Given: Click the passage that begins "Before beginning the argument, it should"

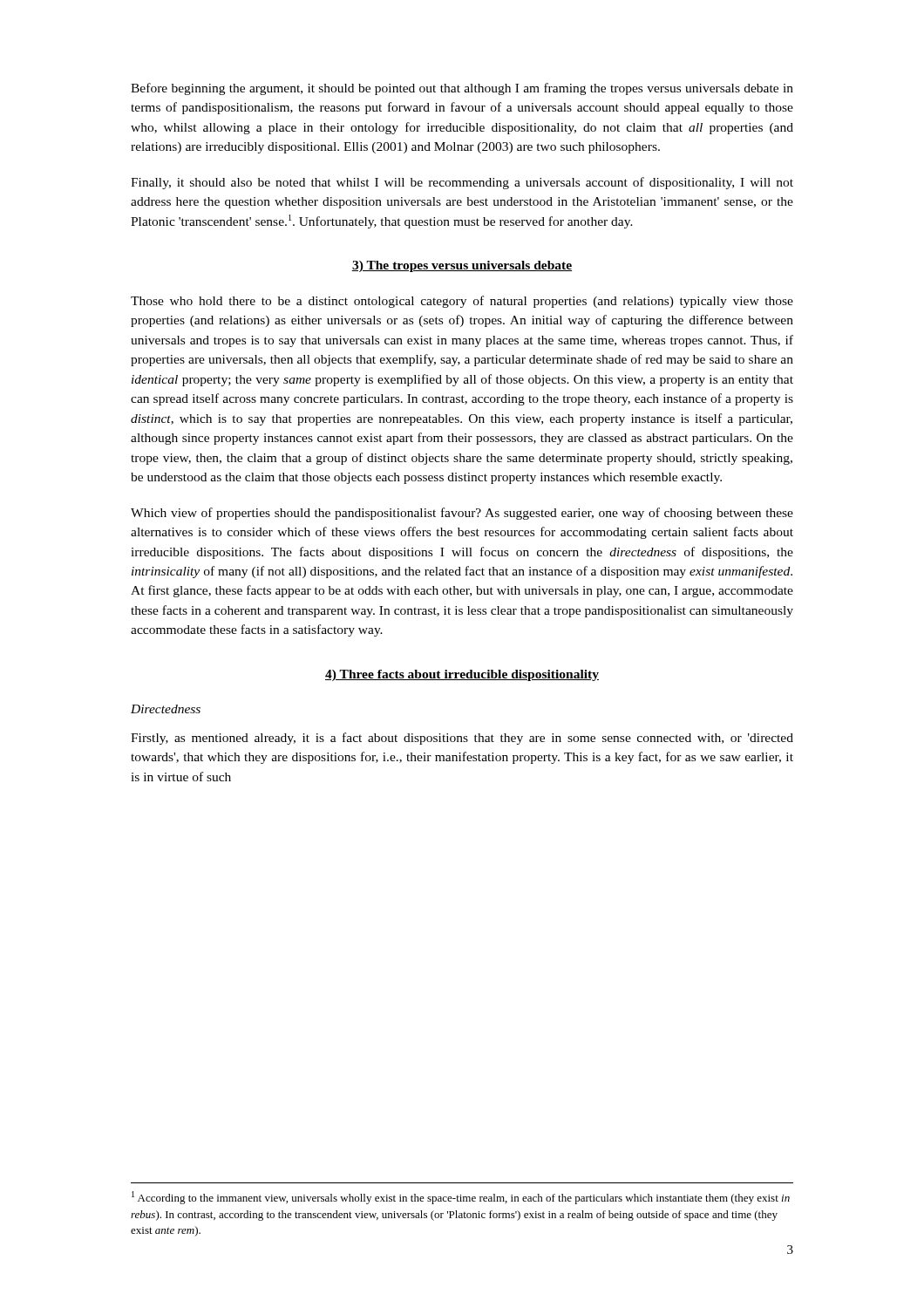Looking at the screenshot, I should [x=462, y=117].
